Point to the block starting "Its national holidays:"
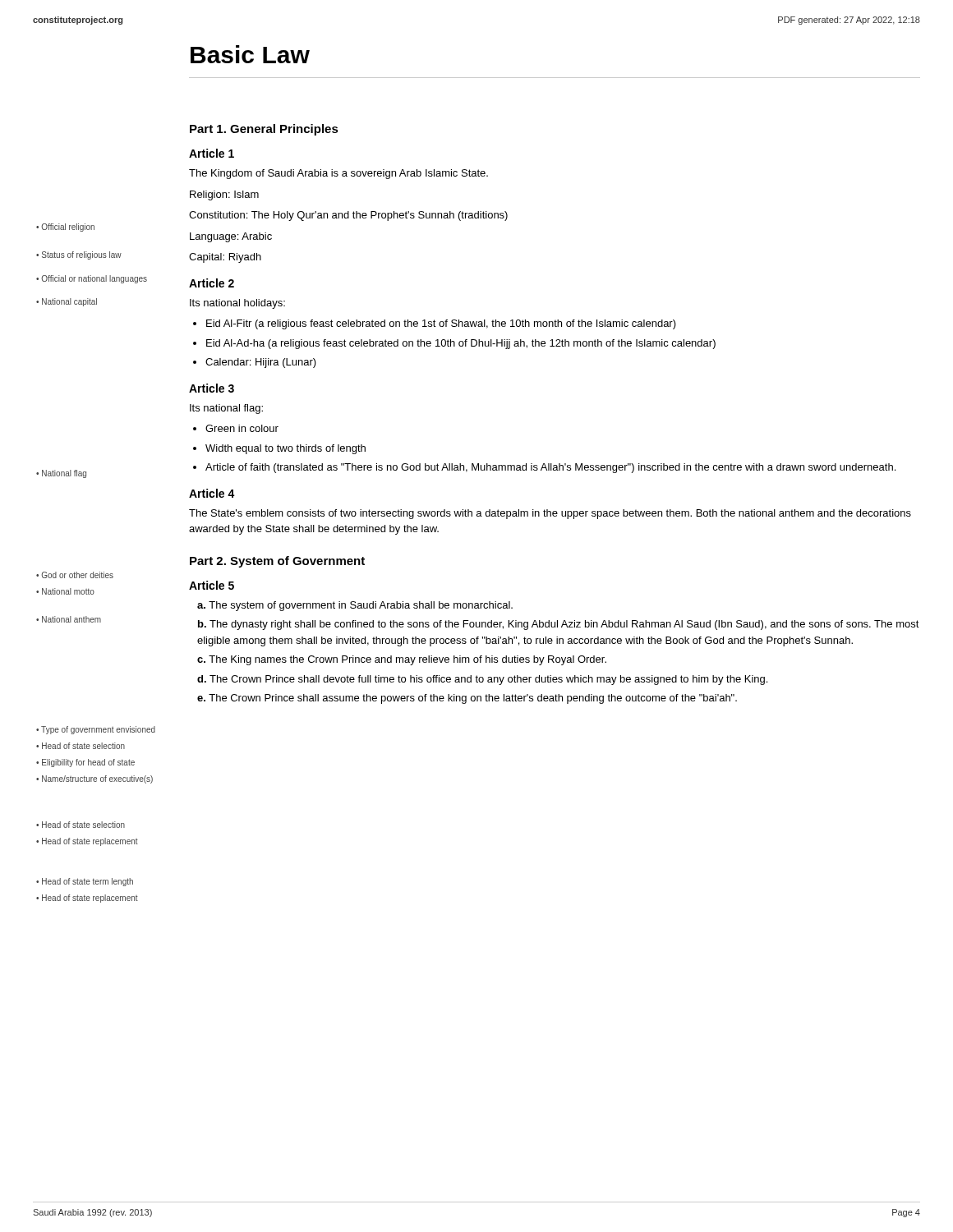 237,302
